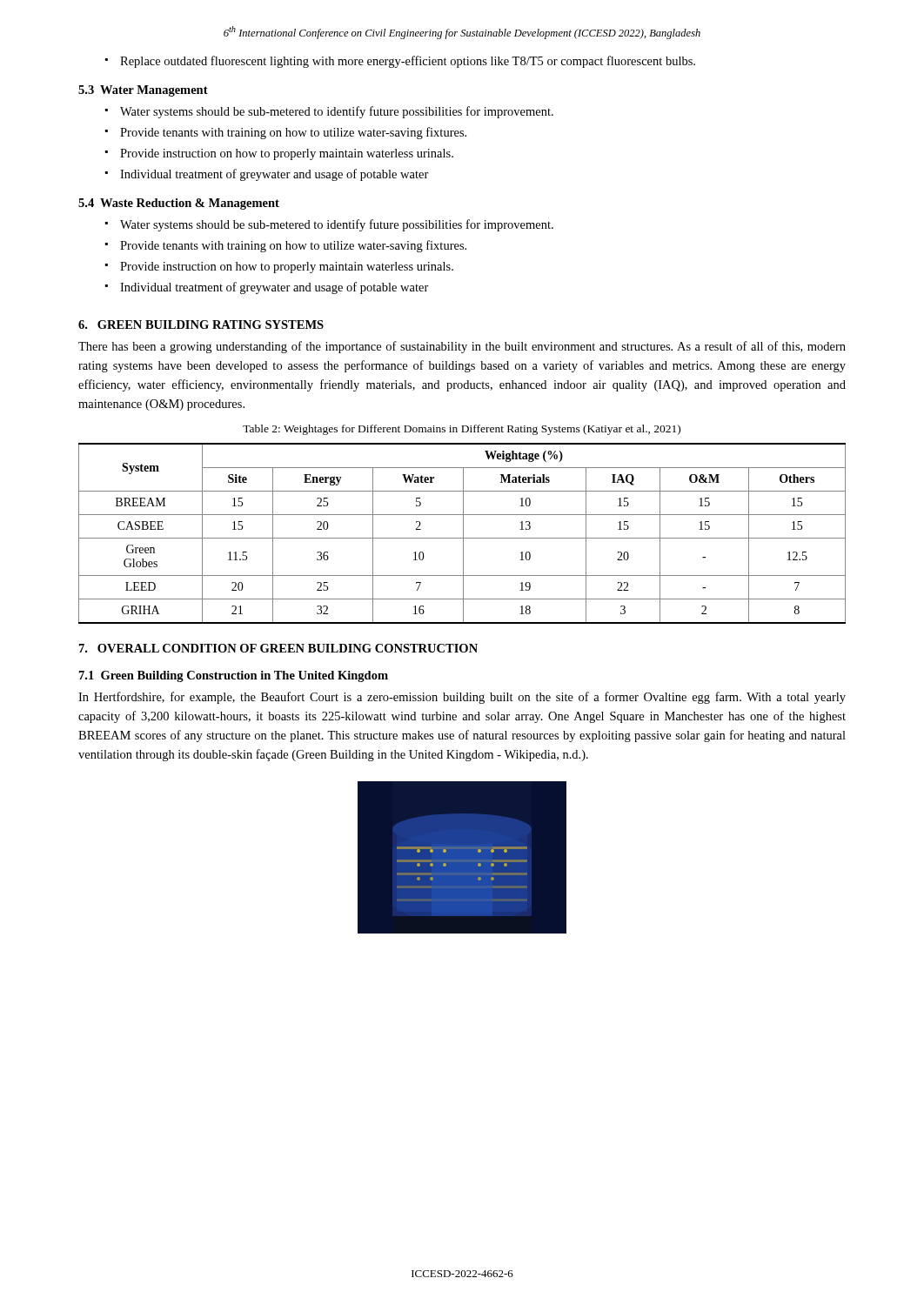Locate the element starting "In Hertfordshire, for example, the"
Viewport: 924px width, 1305px height.
point(462,726)
